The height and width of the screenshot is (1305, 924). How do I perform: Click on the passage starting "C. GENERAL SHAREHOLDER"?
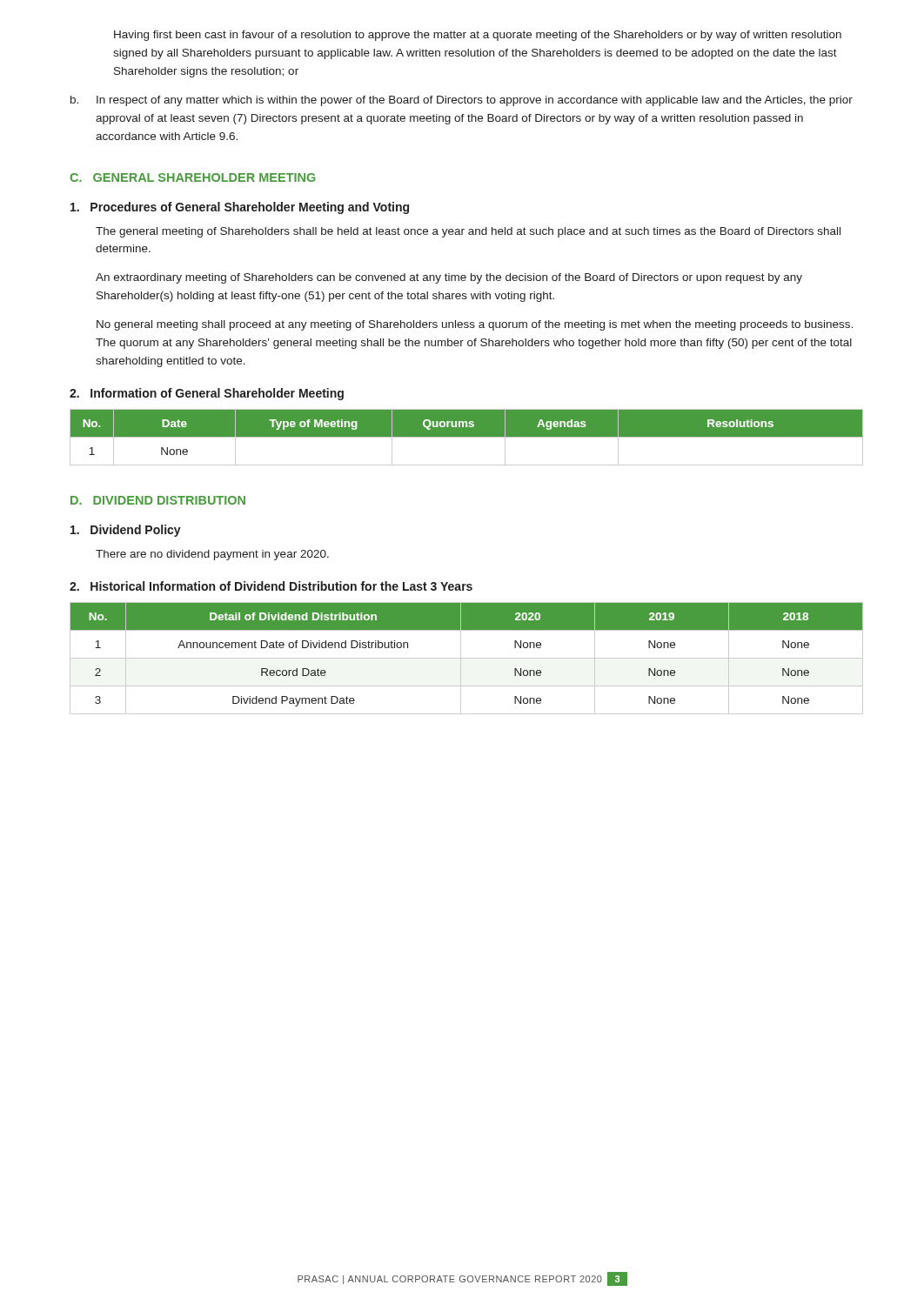coord(193,177)
